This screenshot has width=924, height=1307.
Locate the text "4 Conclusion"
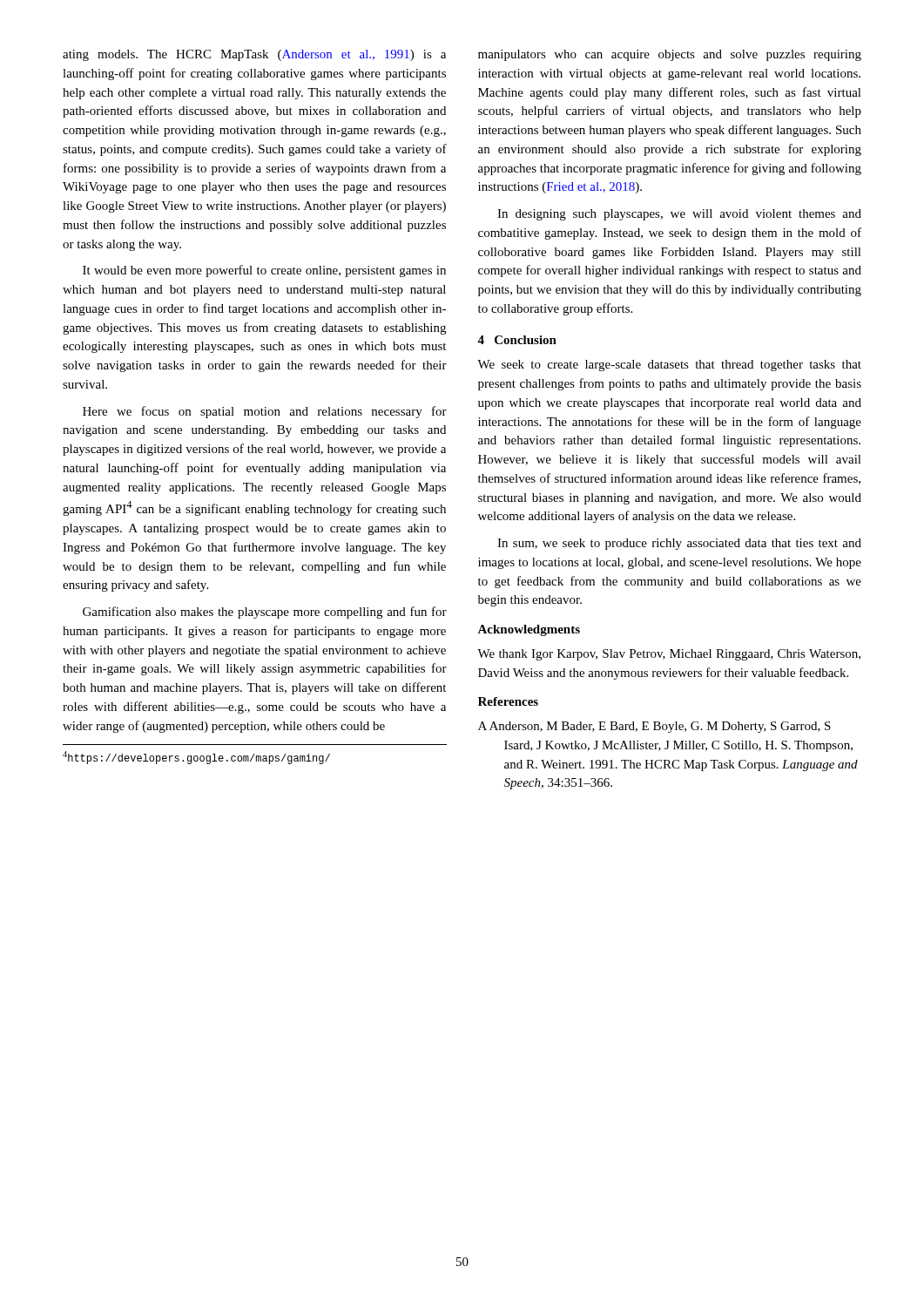[517, 340]
